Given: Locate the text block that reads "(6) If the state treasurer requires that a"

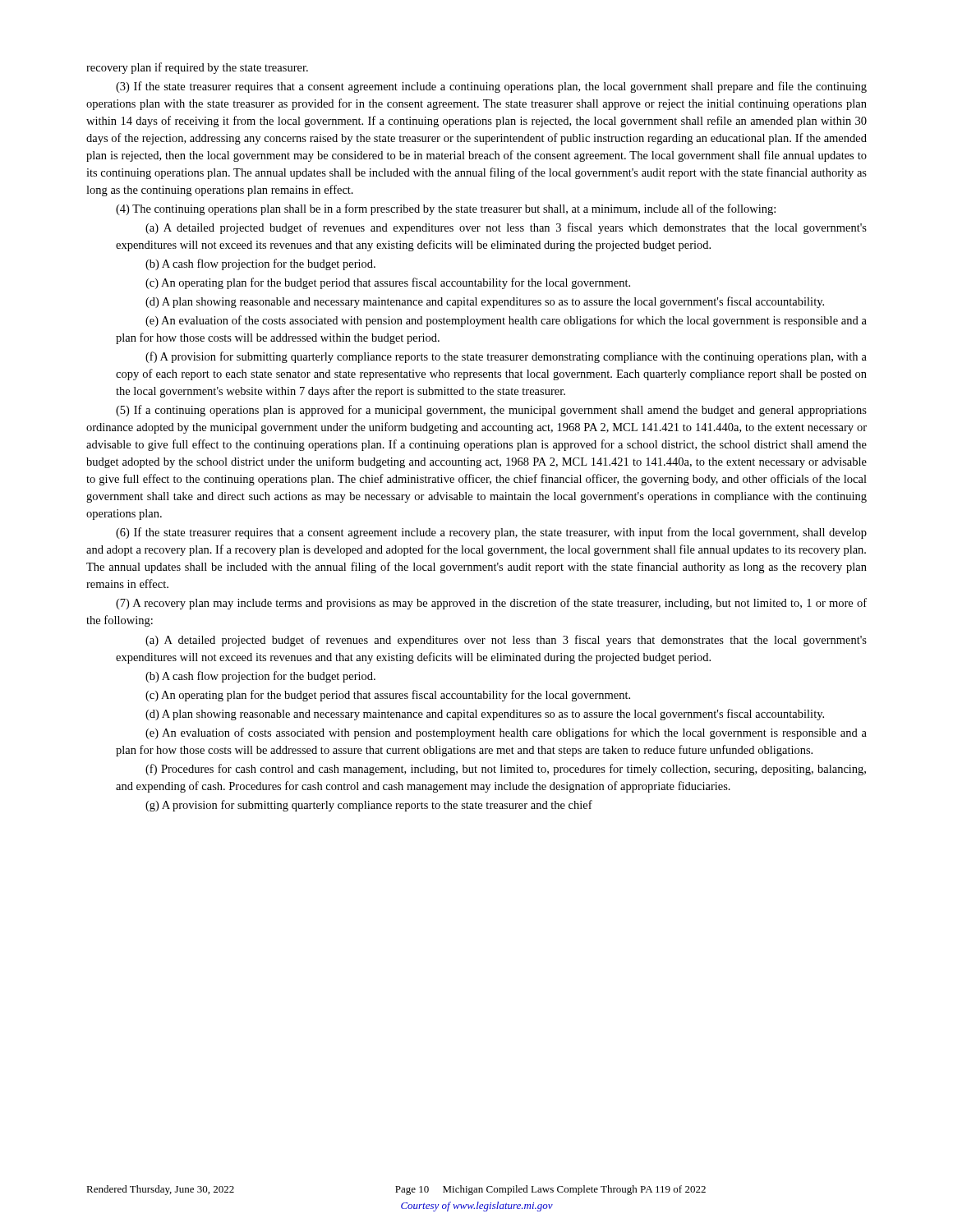Looking at the screenshot, I should coord(476,559).
